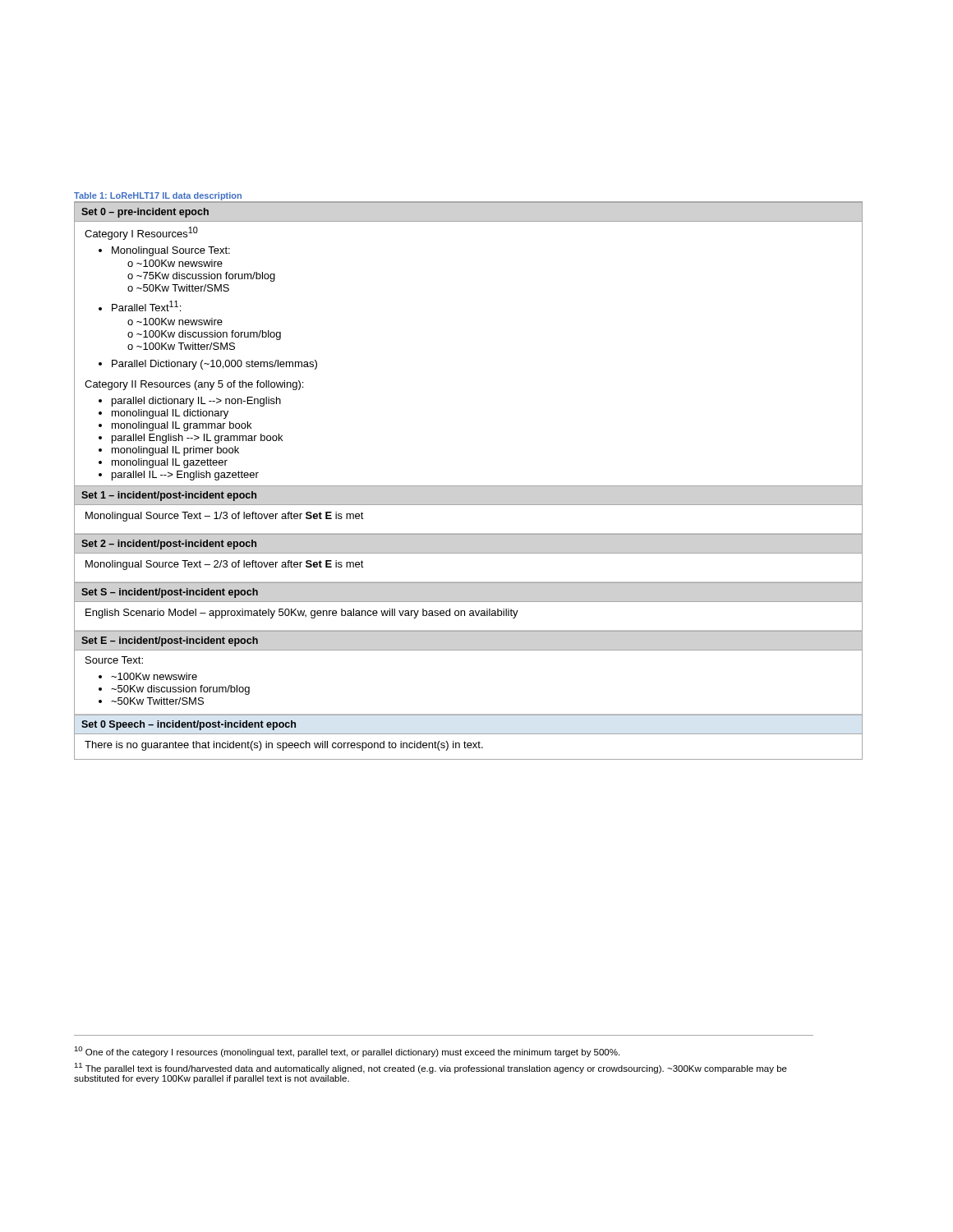This screenshot has width=953, height=1232.
Task: Click a table
Action: [x=468, y=480]
